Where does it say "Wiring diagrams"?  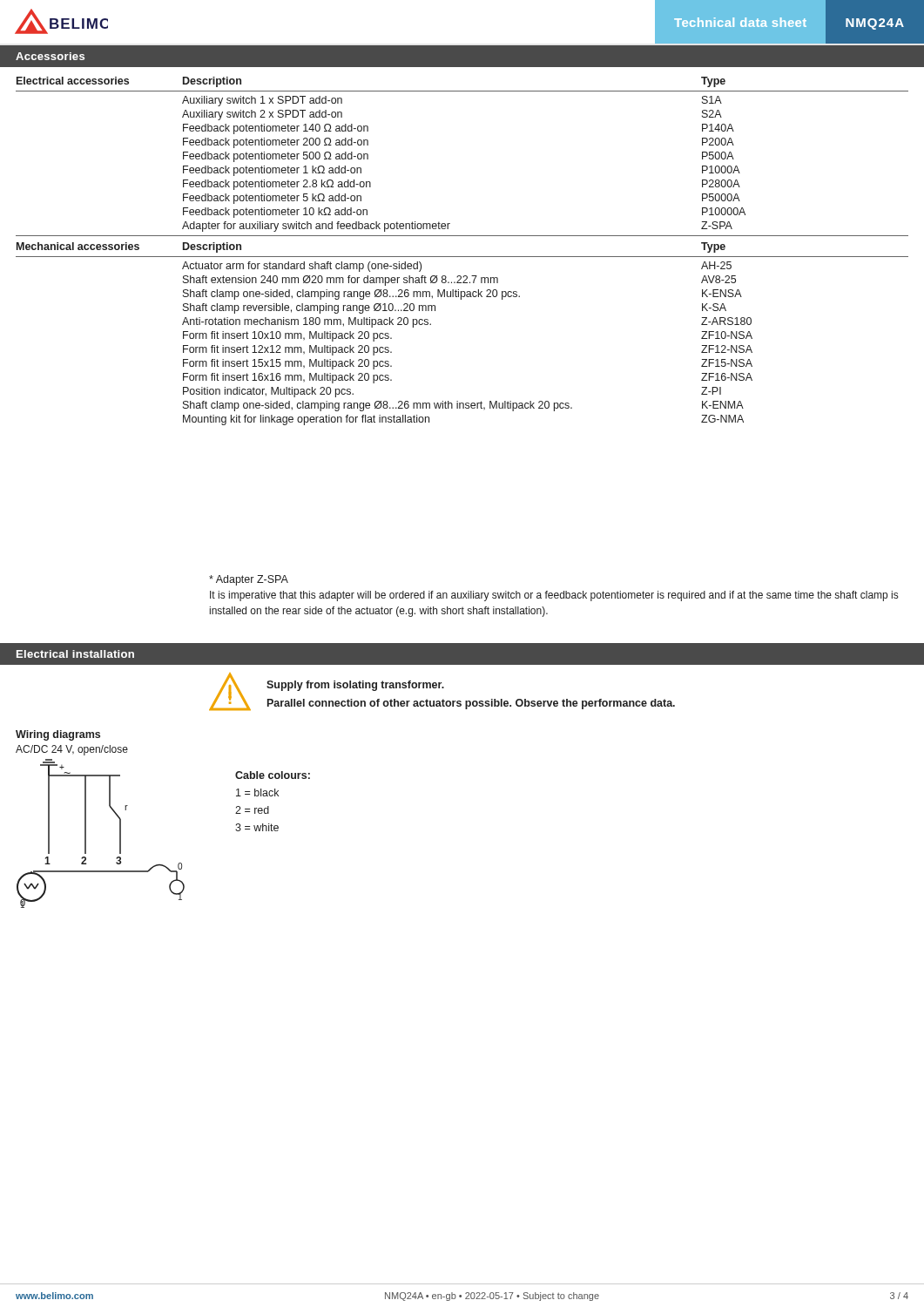[x=58, y=735]
